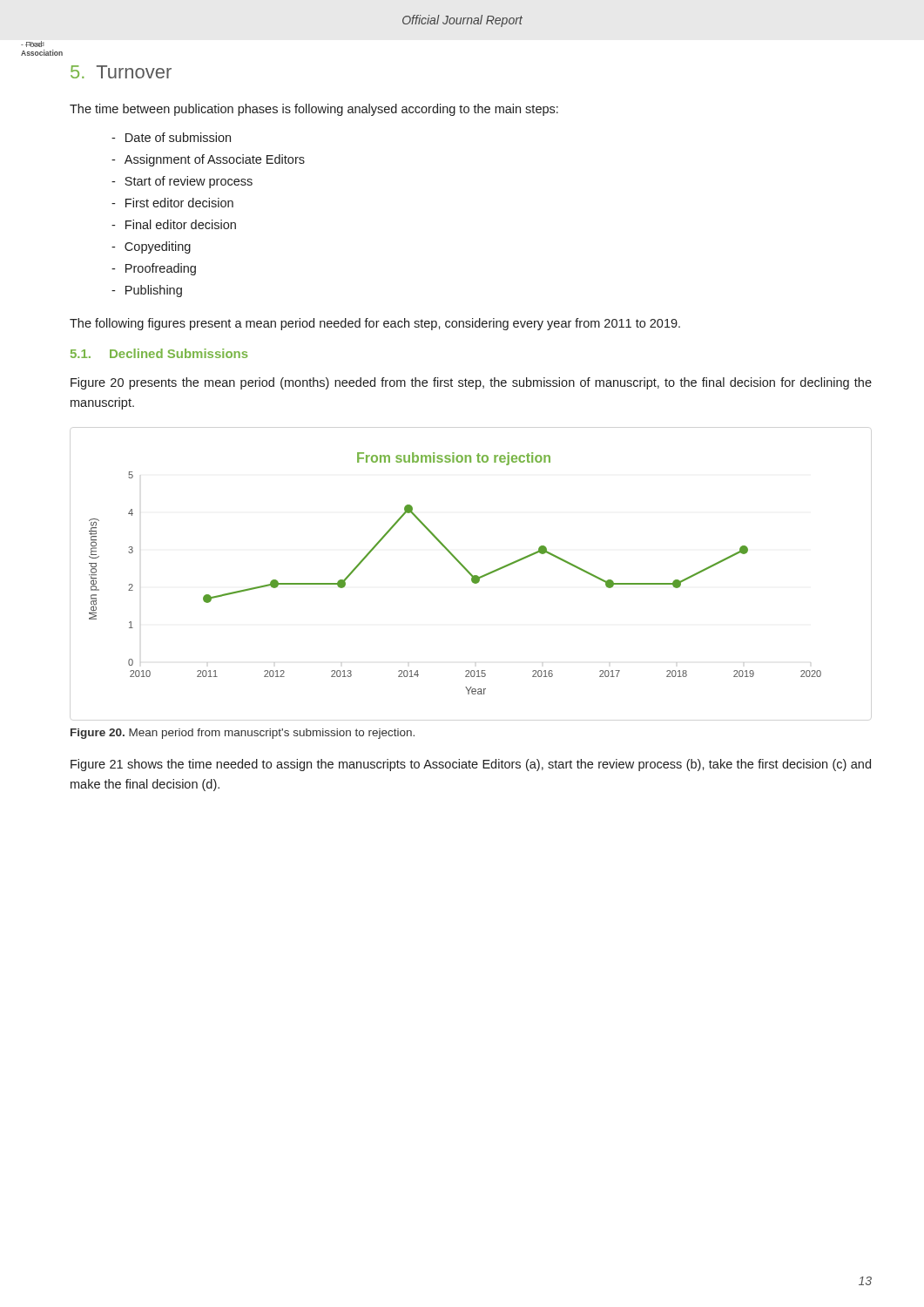Viewport: 924px width, 1307px height.
Task: Click on the text block that reads "Figure 20 presents the mean period (months) needed"
Action: click(x=471, y=392)
